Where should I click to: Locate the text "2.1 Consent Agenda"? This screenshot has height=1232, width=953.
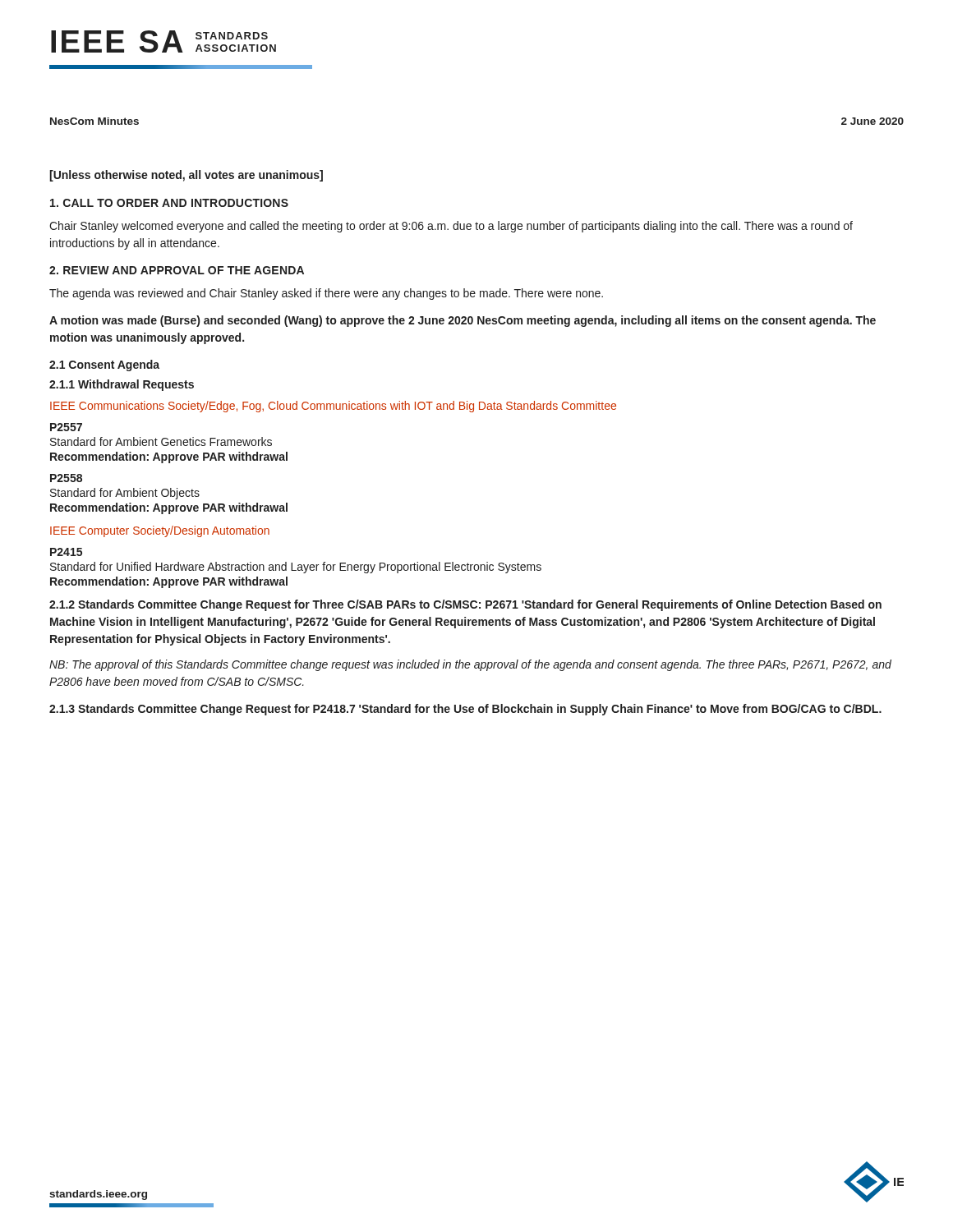click(x=104, y=365)
